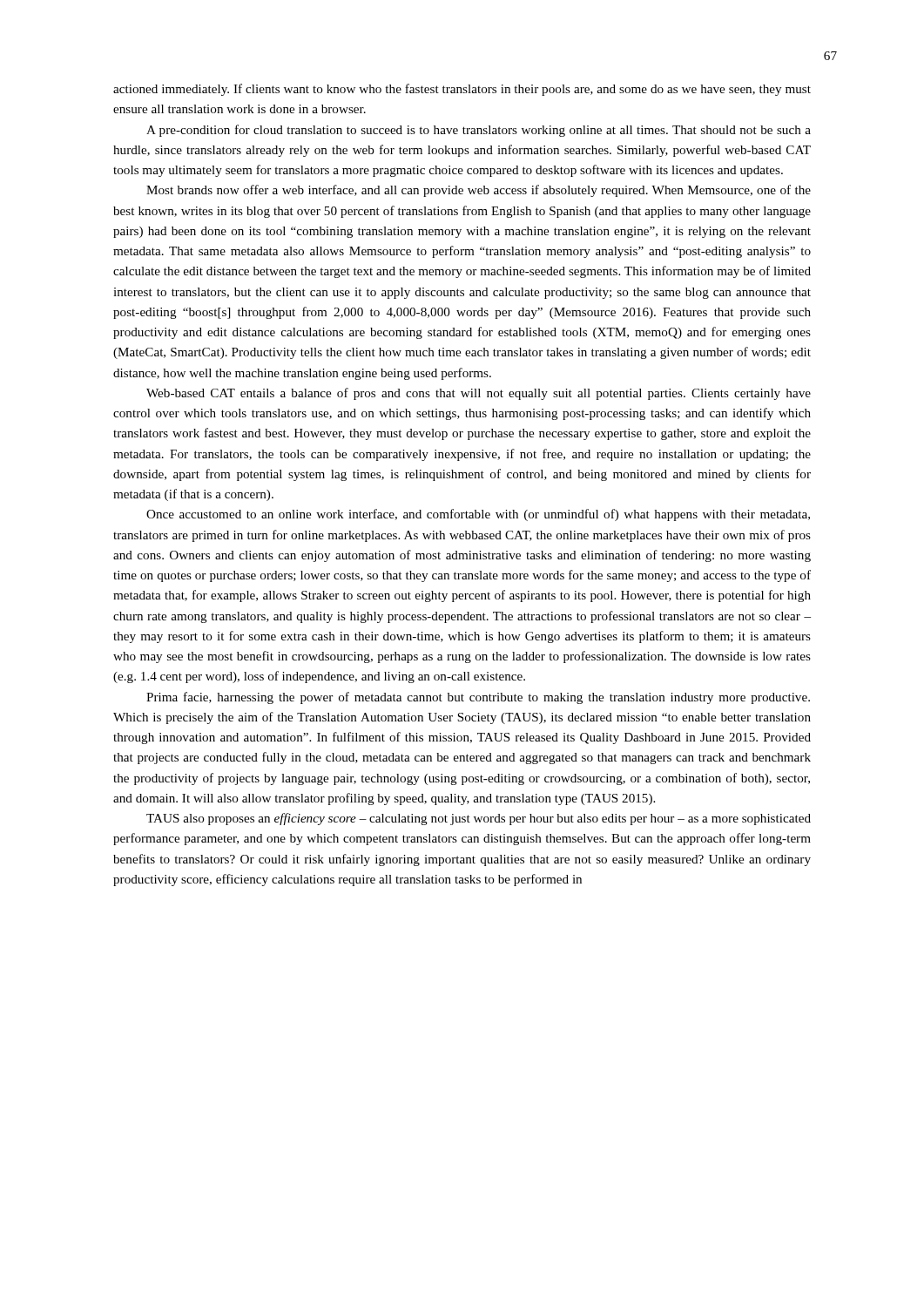Find the text block starting "Once accustomed to an online work interface,"
This screenshot has height=1307, width=924.
coord(462,595)
